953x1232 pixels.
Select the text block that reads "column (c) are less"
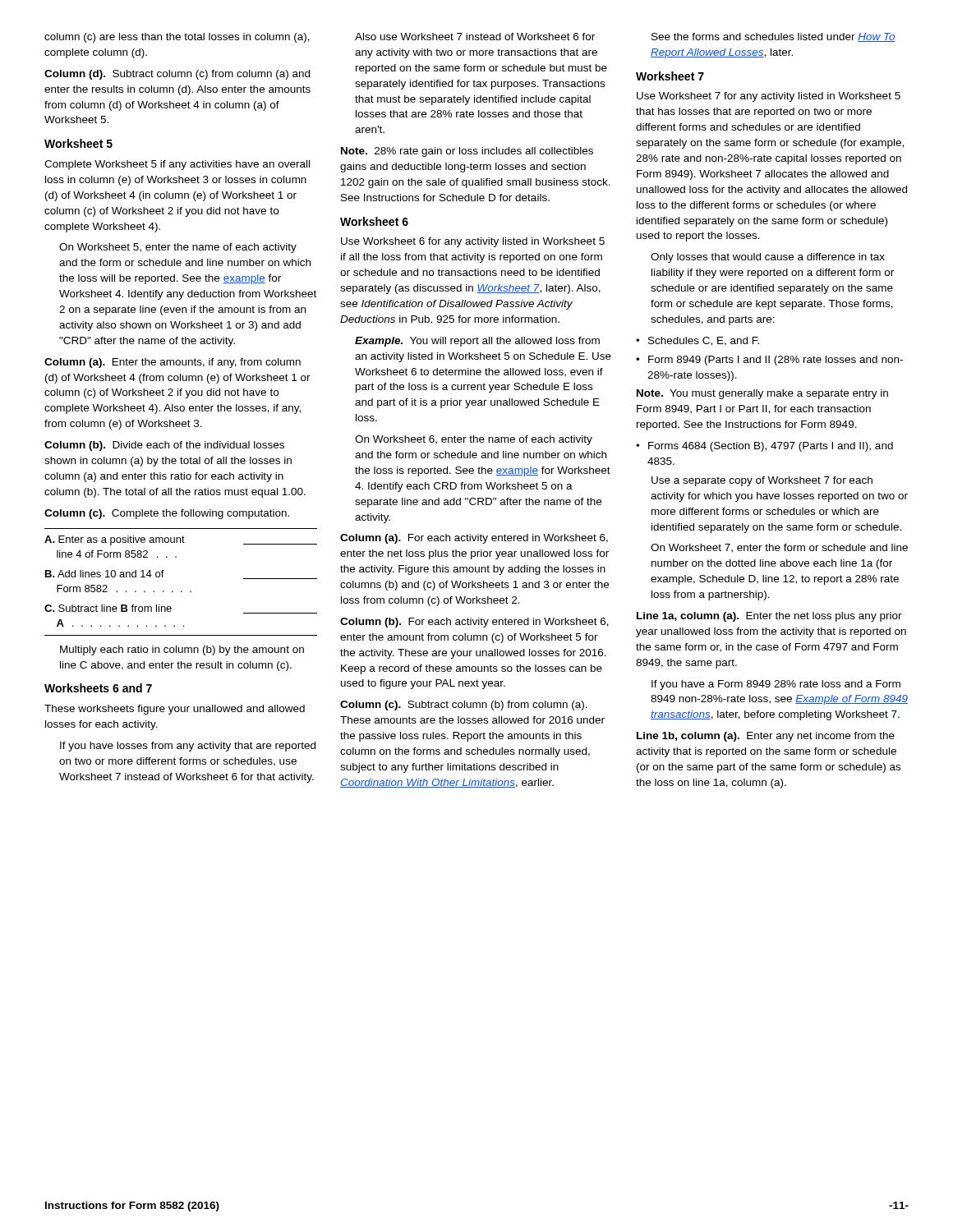pos(181,45)
